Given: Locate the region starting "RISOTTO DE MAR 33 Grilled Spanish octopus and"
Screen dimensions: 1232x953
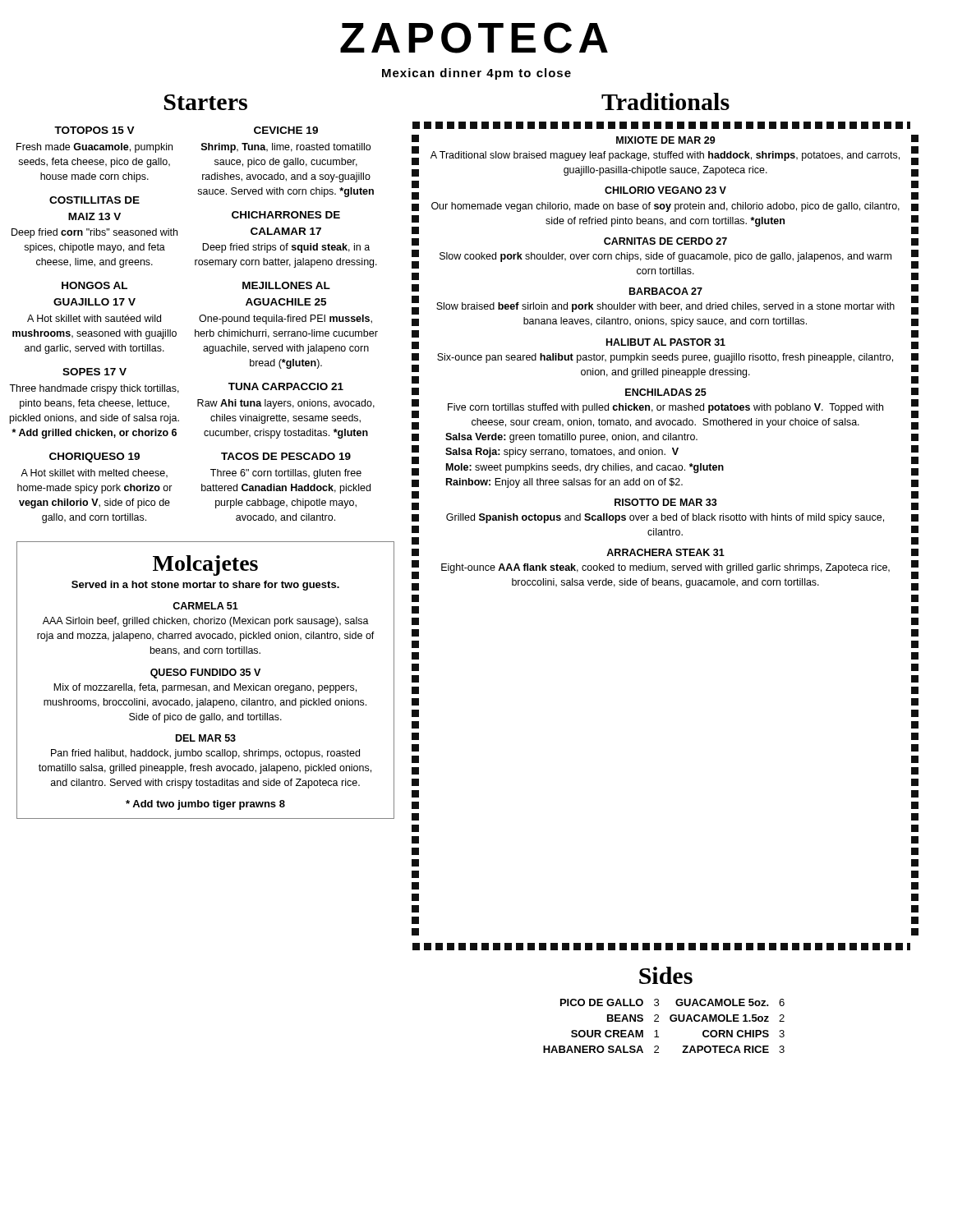Looking at the screenshot, I should (665, 517).
